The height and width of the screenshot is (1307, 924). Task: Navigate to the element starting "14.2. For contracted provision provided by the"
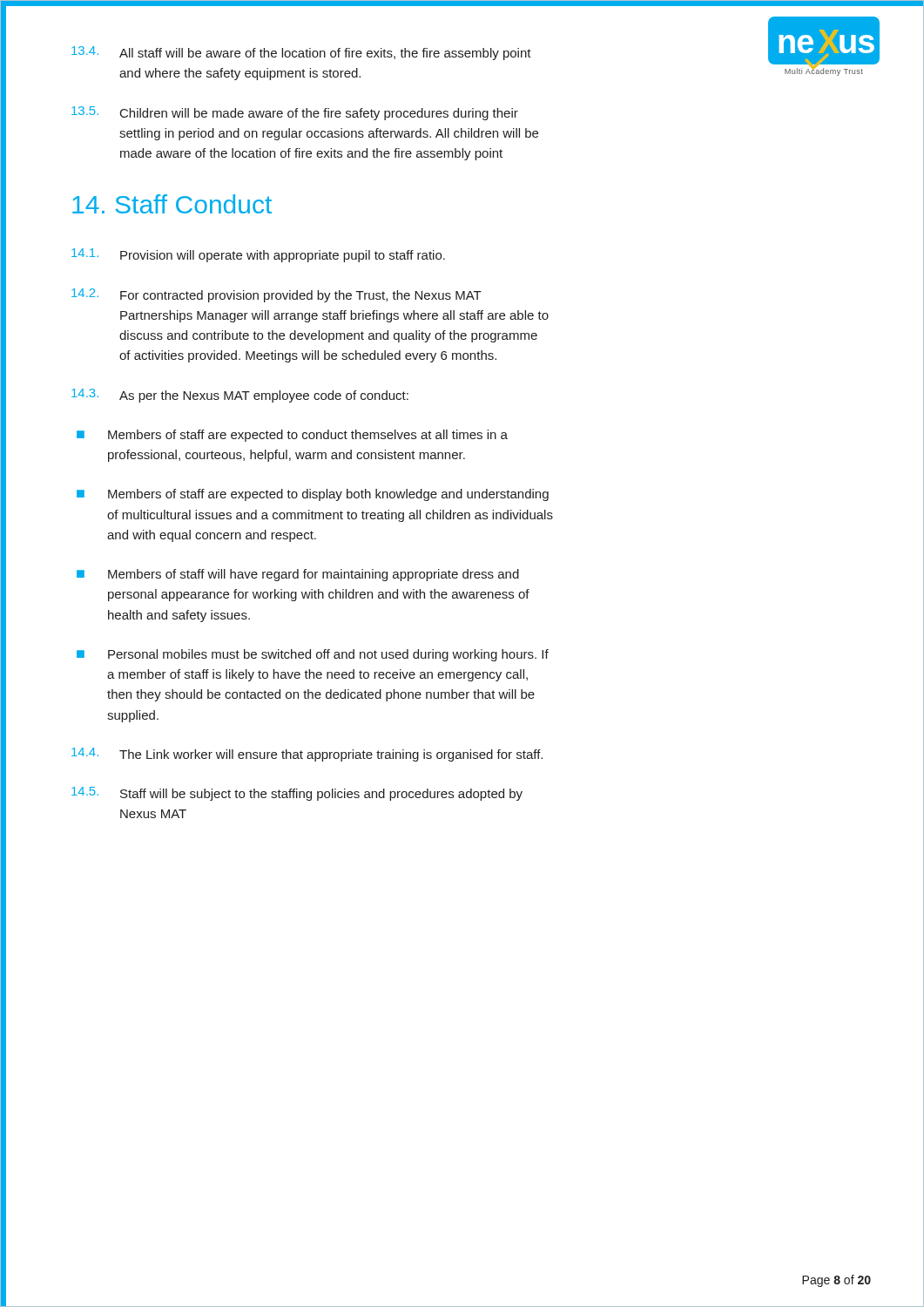click(x=310, y=325)
